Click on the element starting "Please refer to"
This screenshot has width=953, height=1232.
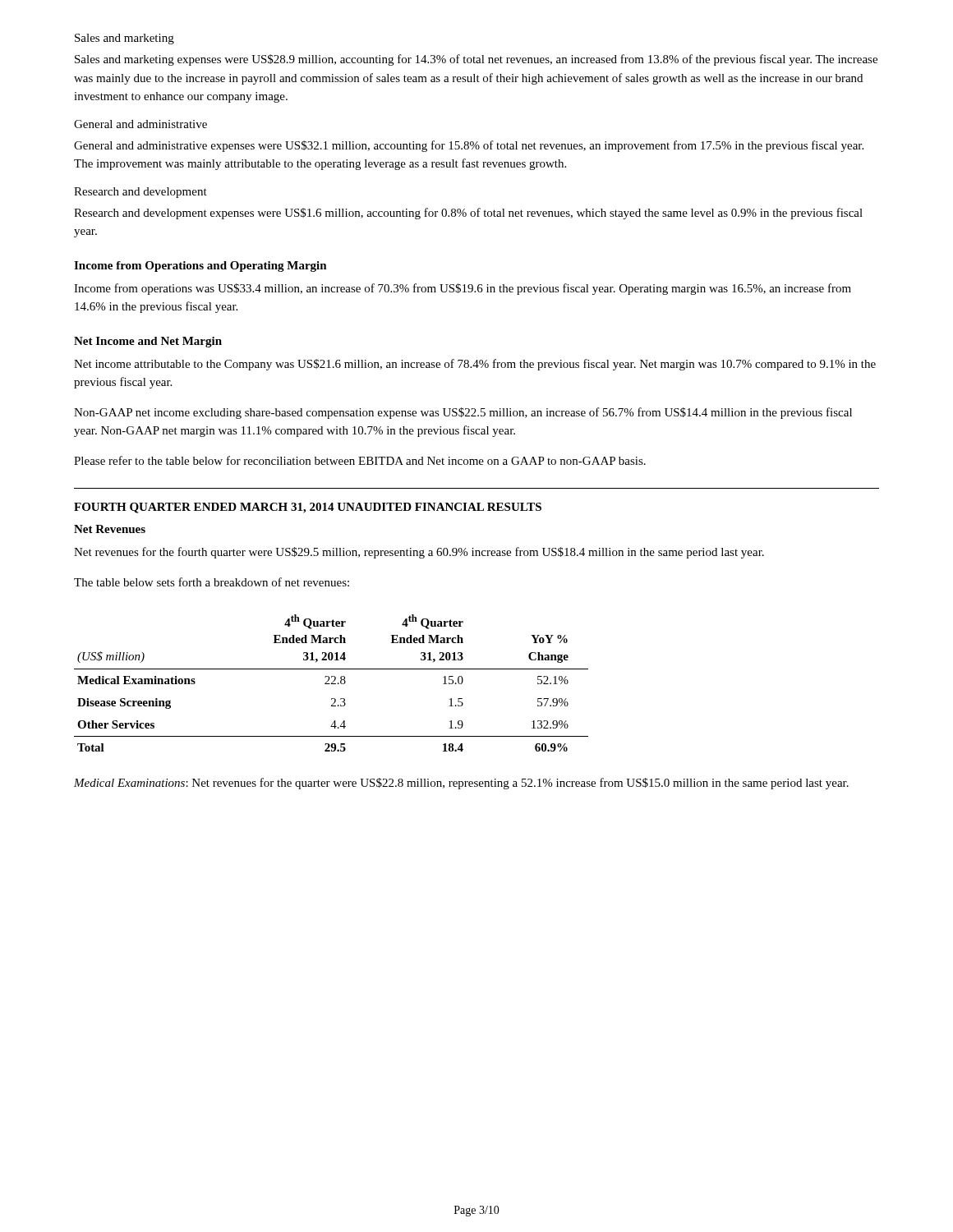[x=360, y=460]
